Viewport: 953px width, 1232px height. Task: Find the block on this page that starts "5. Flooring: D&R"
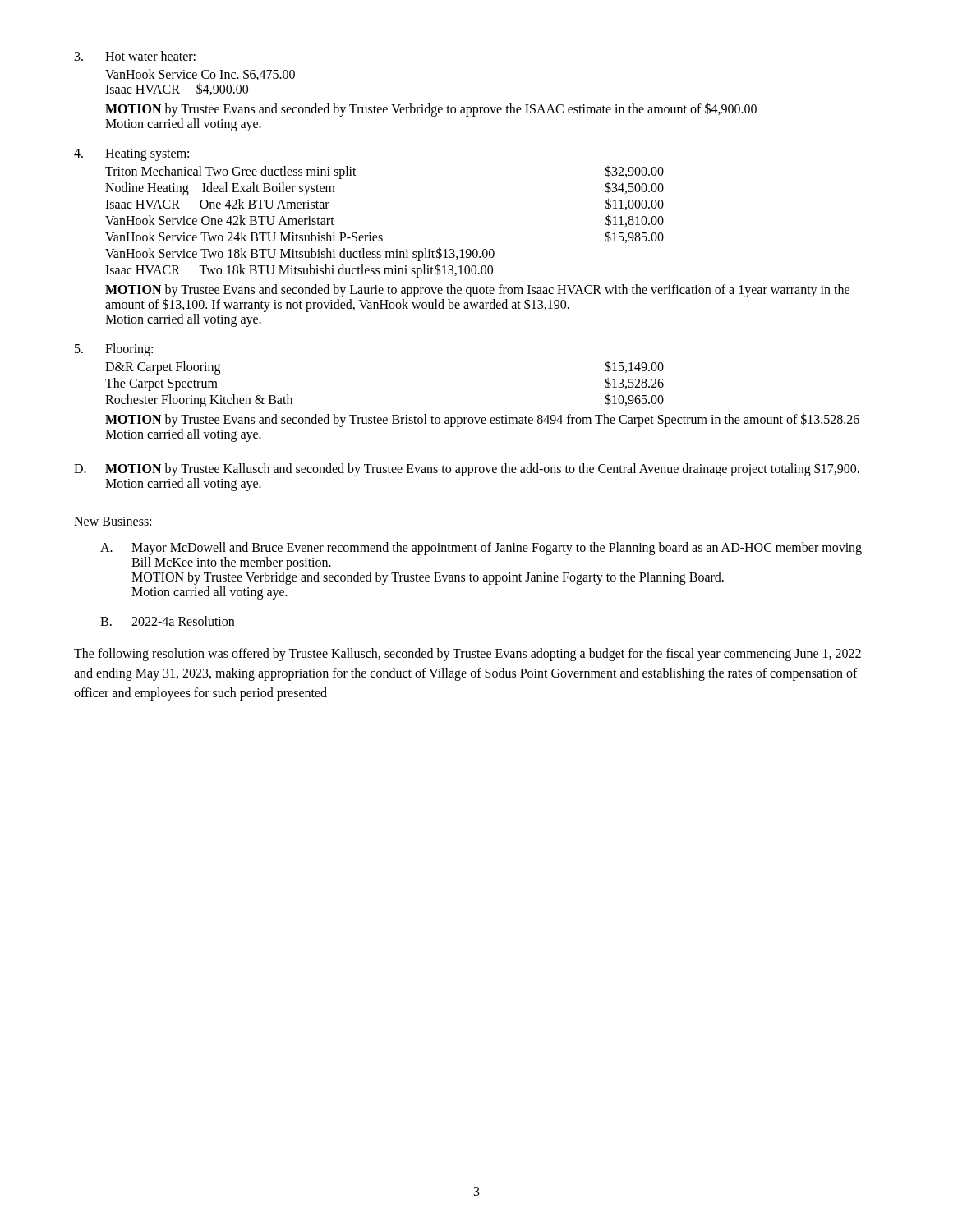click(114, 350)
